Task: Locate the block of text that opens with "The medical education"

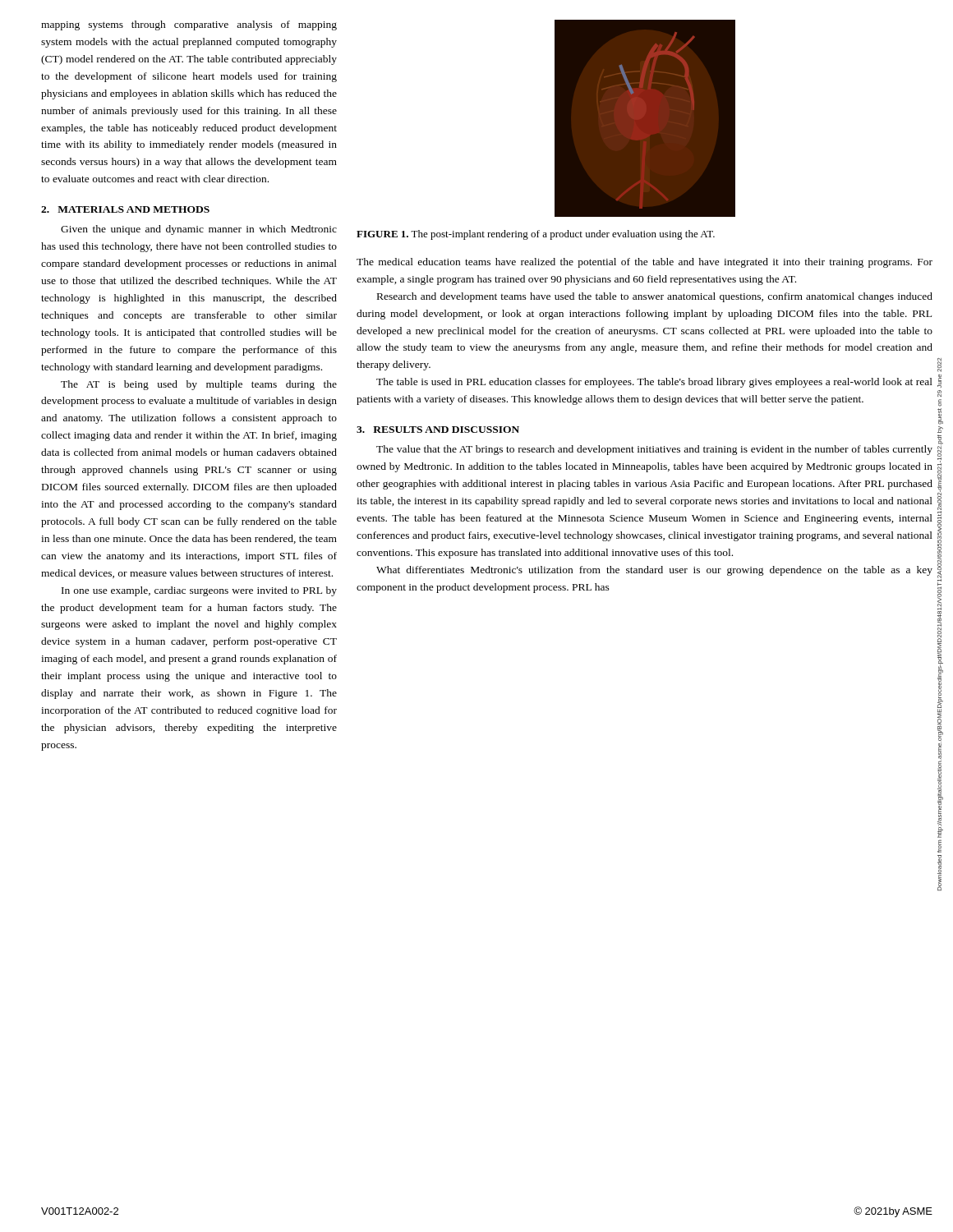Action: coord(644,331)
